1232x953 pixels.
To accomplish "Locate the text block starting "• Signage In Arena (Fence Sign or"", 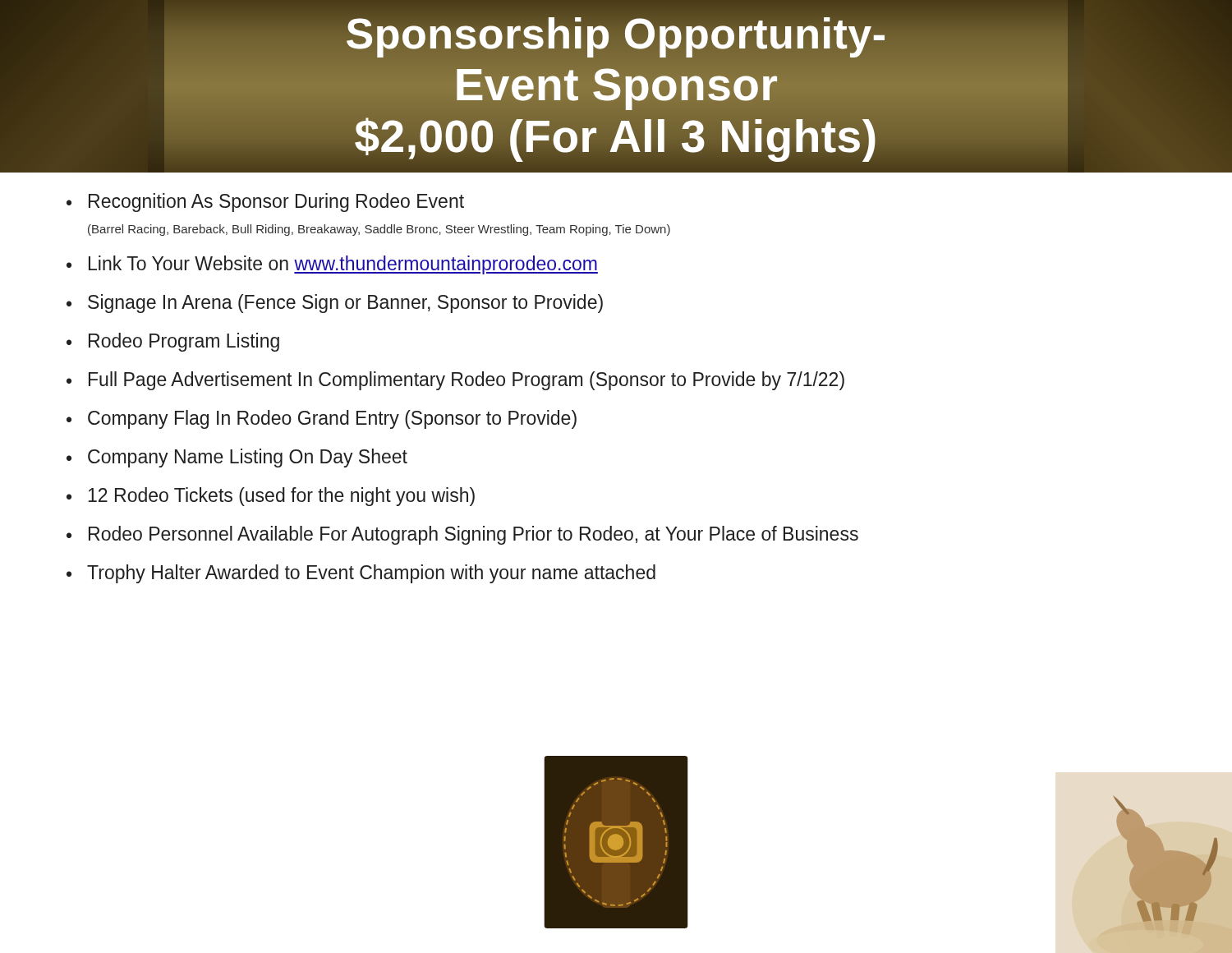I will click(x=335, y=304).
